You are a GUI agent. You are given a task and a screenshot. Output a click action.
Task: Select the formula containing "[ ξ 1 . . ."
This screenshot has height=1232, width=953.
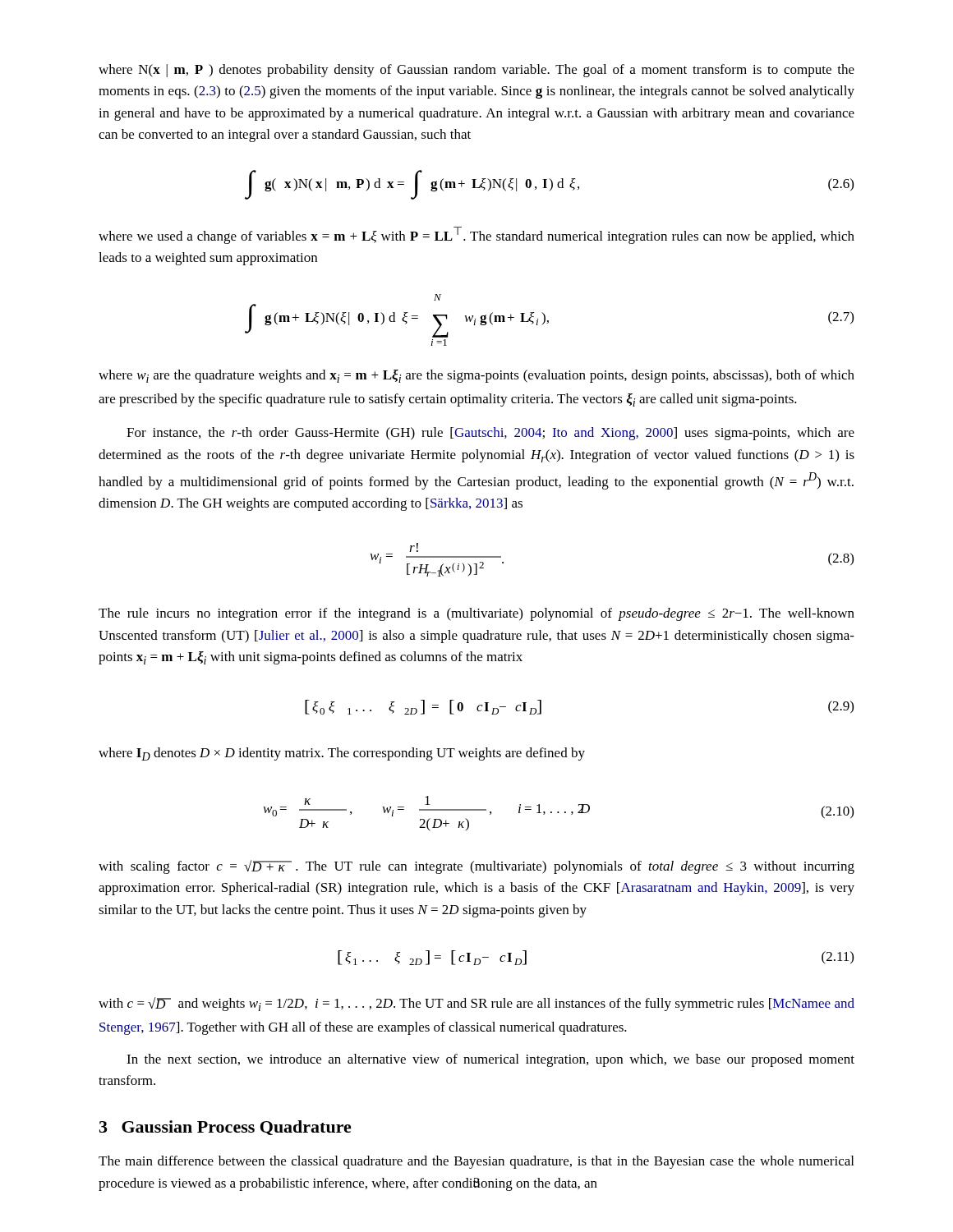click(460, 957)
